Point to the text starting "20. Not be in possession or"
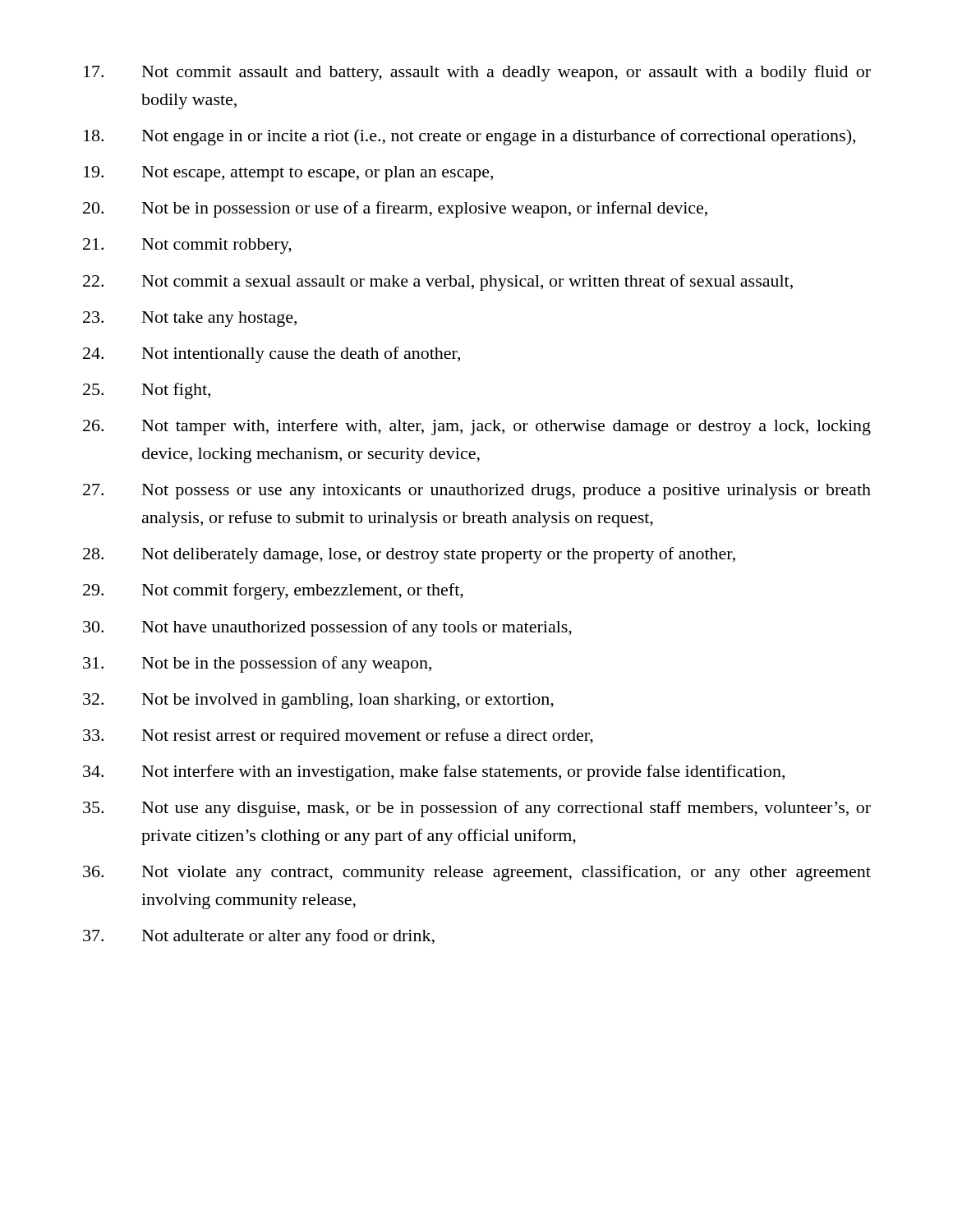953x1232 pixels. [476, 208]
